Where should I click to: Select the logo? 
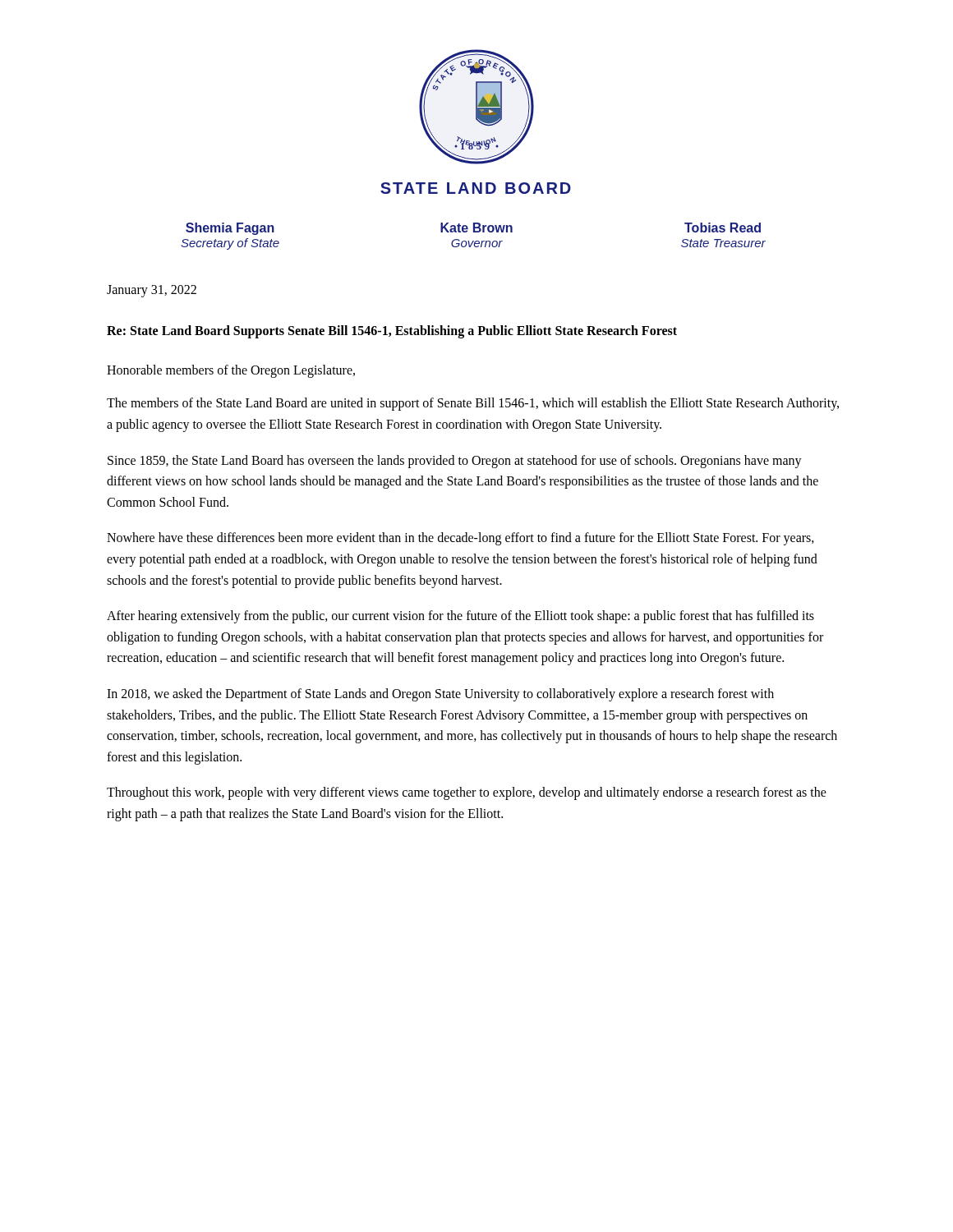(x=476, y=107)
